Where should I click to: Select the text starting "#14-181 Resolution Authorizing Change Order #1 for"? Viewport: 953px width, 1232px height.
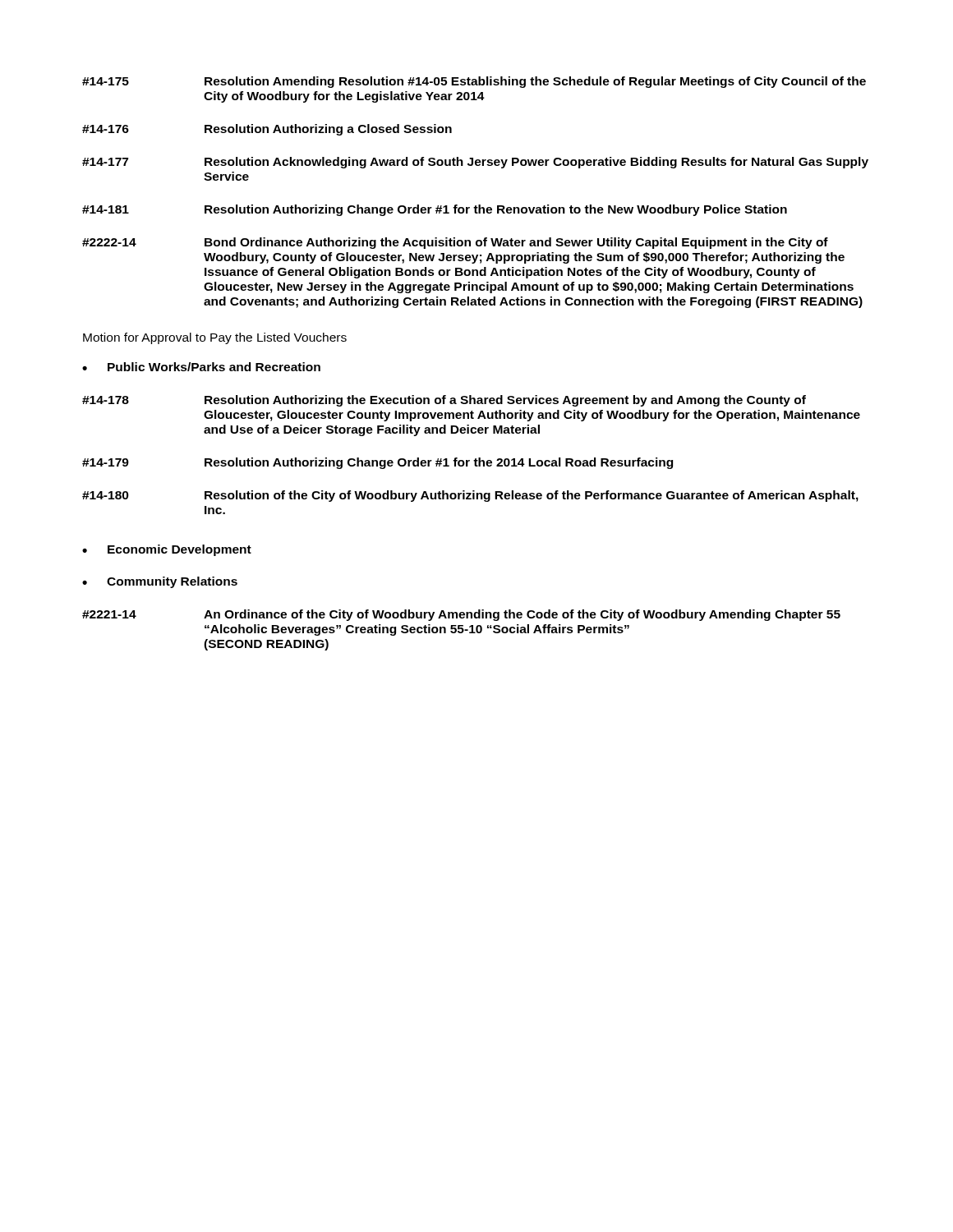(x=476, y=209)
